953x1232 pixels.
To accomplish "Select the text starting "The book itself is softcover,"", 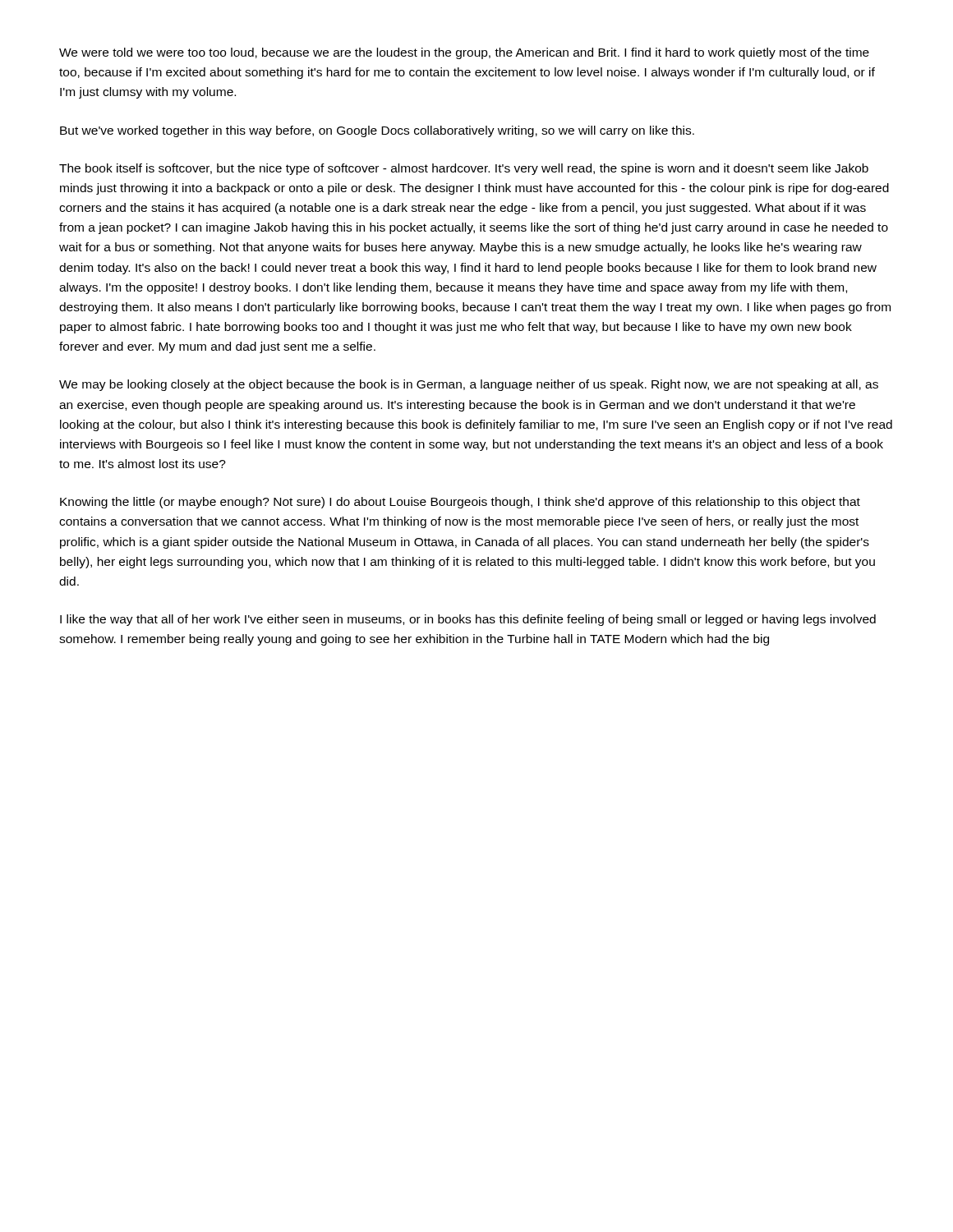I will (x=475, y=257).
